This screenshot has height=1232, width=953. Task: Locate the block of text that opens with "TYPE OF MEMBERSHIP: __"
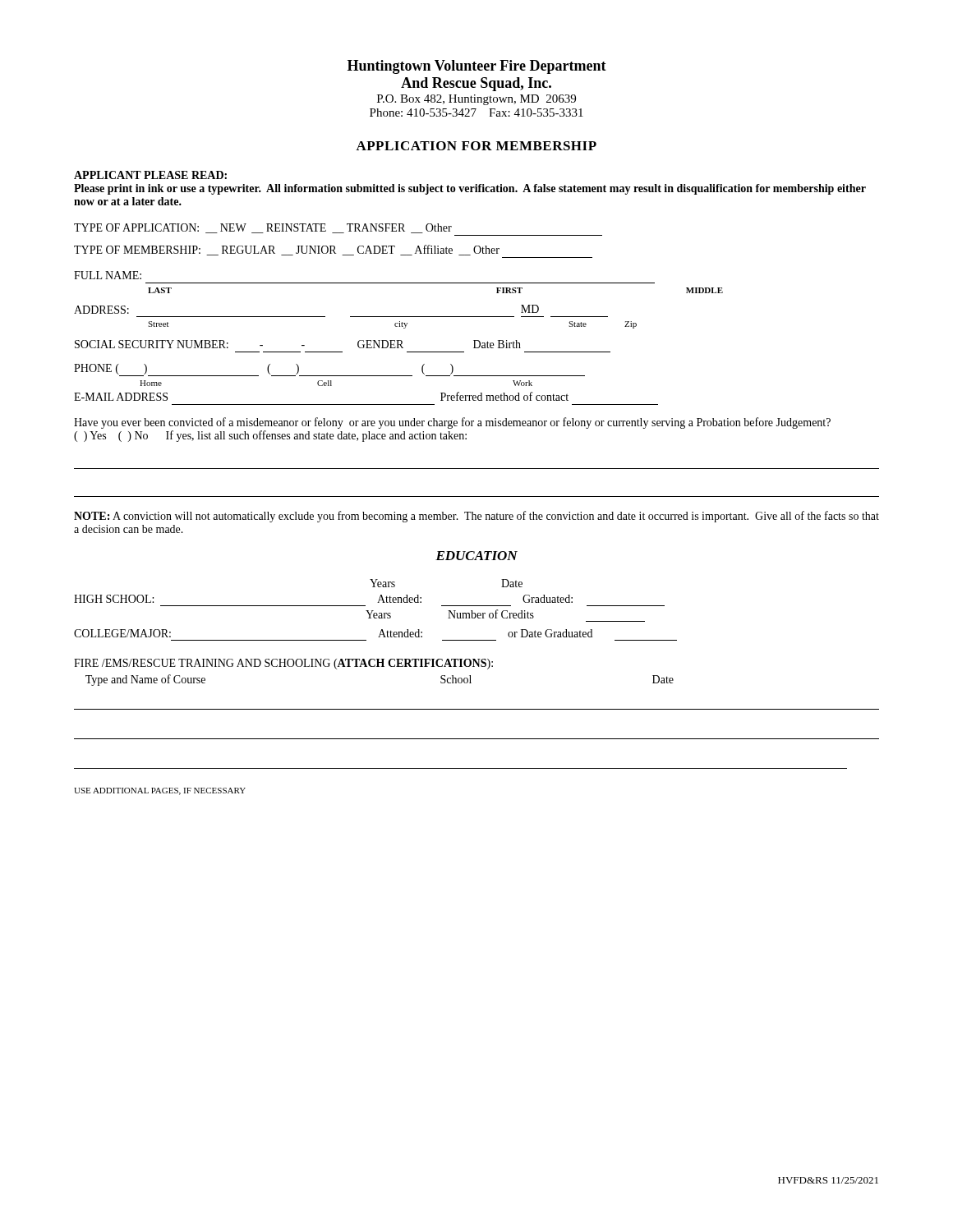coord(333,251)
